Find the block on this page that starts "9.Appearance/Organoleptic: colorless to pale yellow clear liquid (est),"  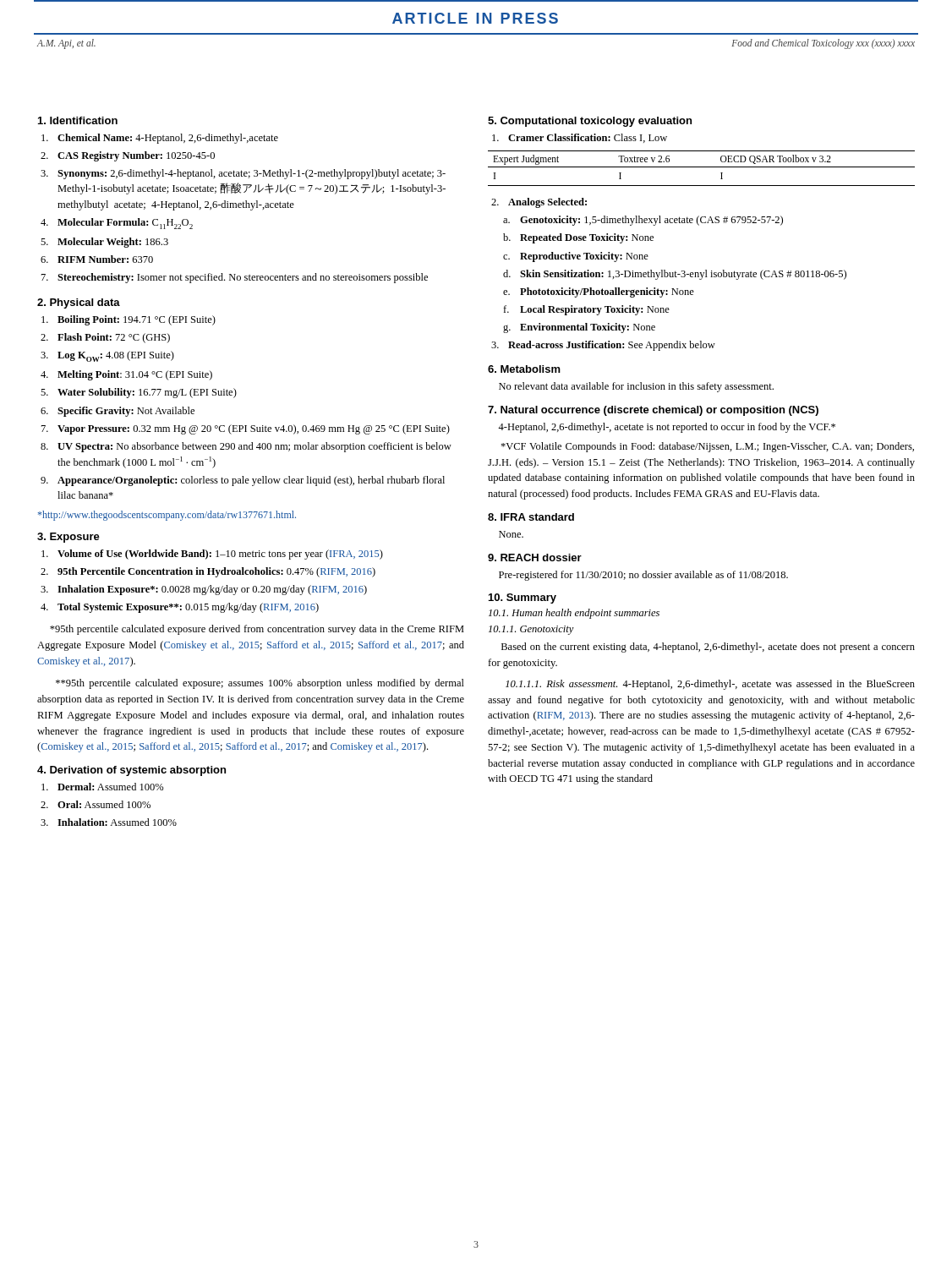(252, 488)
